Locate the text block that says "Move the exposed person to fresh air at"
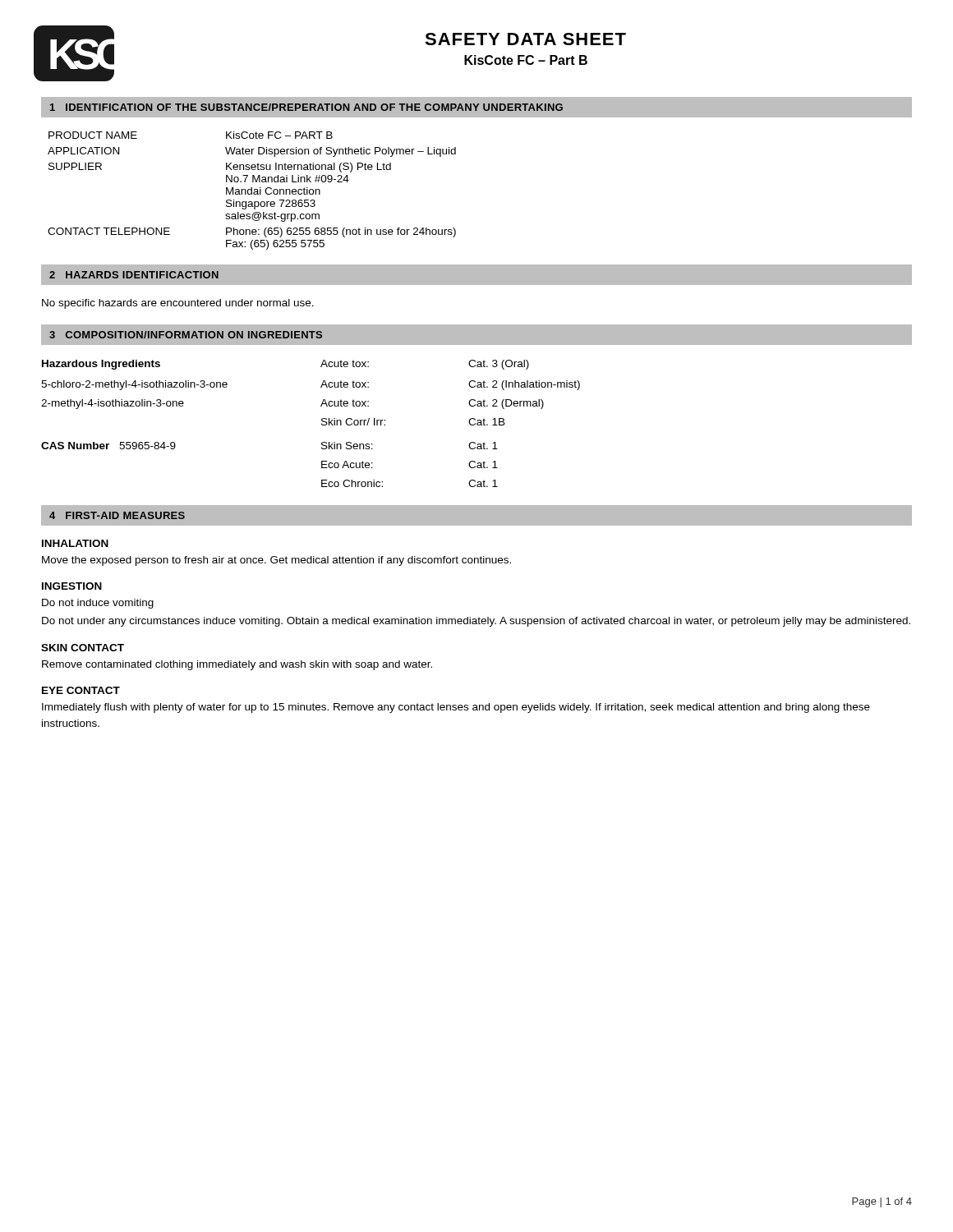Image resolution: width=953 pixels, height=1232 pixels. pos(277,560)
